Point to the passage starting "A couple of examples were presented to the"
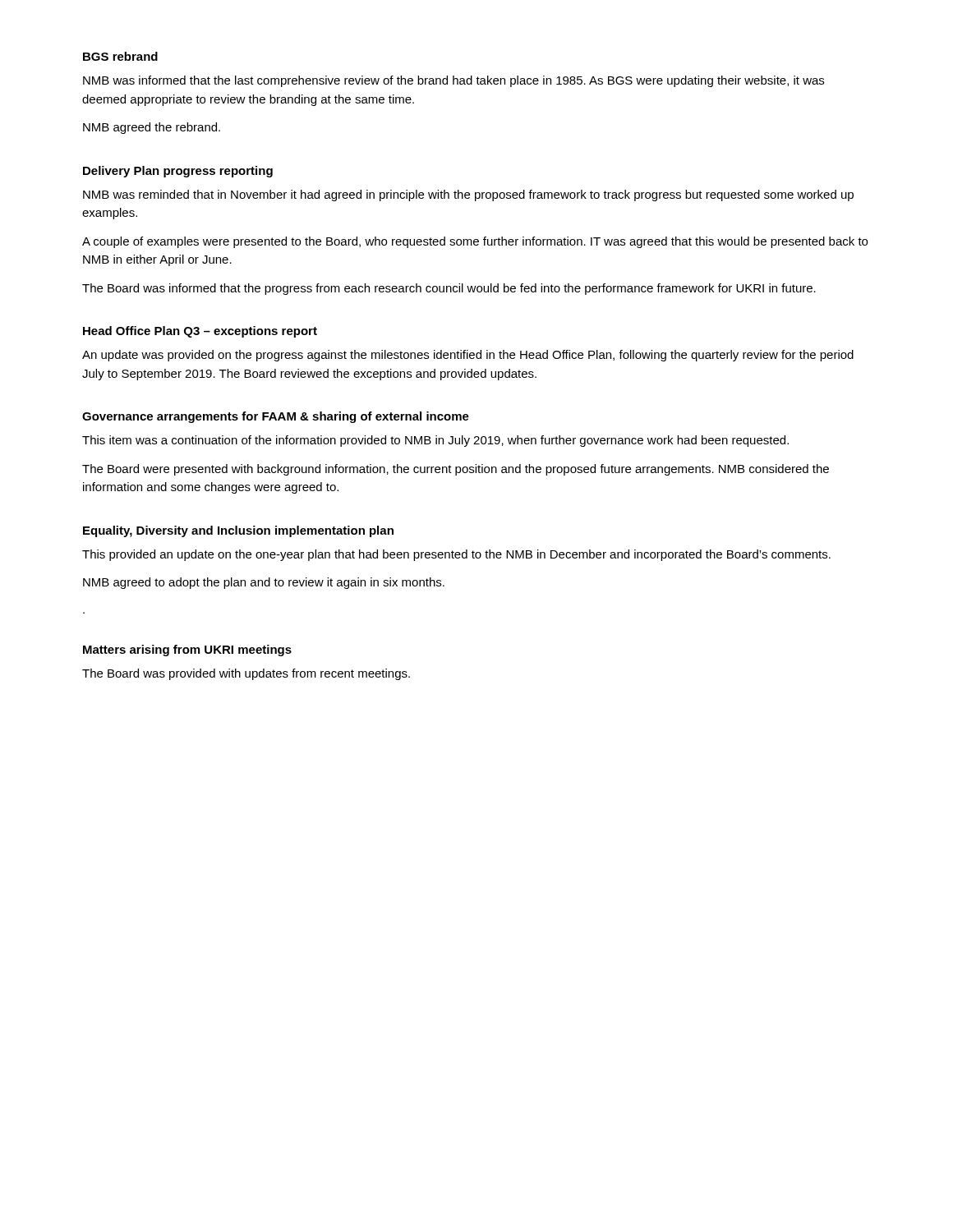The width and height of the screenshot is (953, 1232). pos(475,250)
